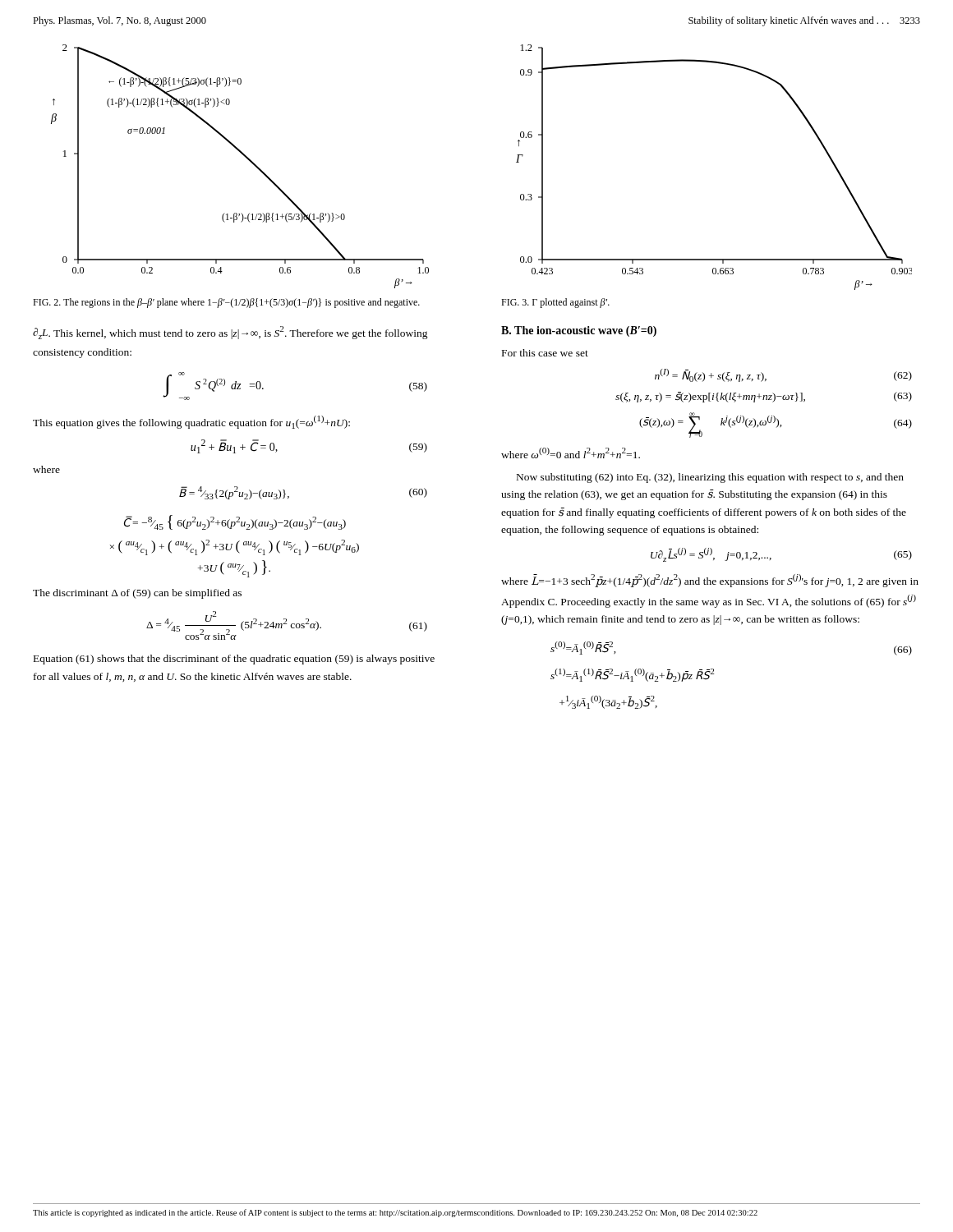Find the block starting "U∂zL̄s(j) = S(j), j=0,1,2,..., (65)"
953x1232 pixels.
(781, 554)
